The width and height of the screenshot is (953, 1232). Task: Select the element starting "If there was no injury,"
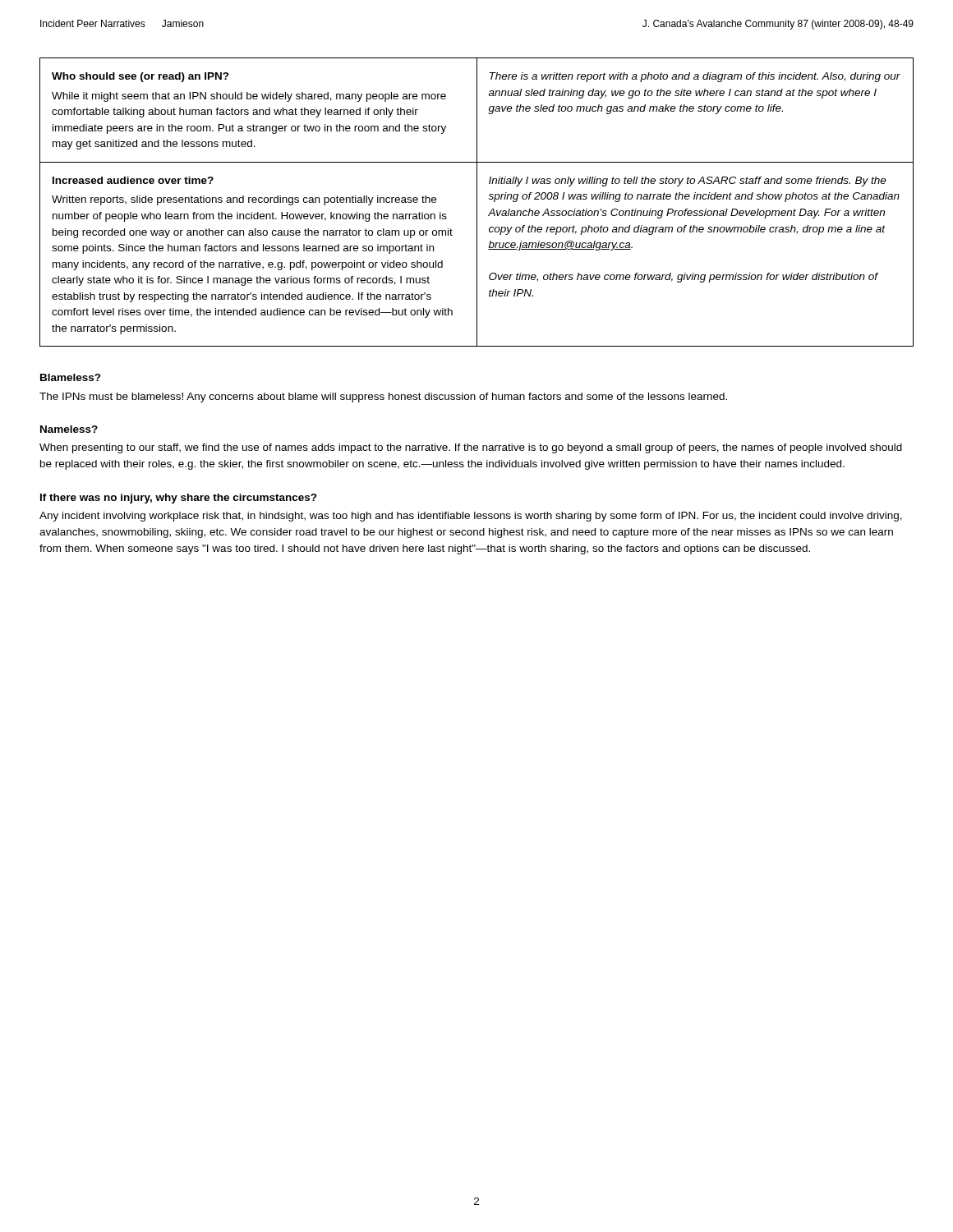click(x=476, y=523)
